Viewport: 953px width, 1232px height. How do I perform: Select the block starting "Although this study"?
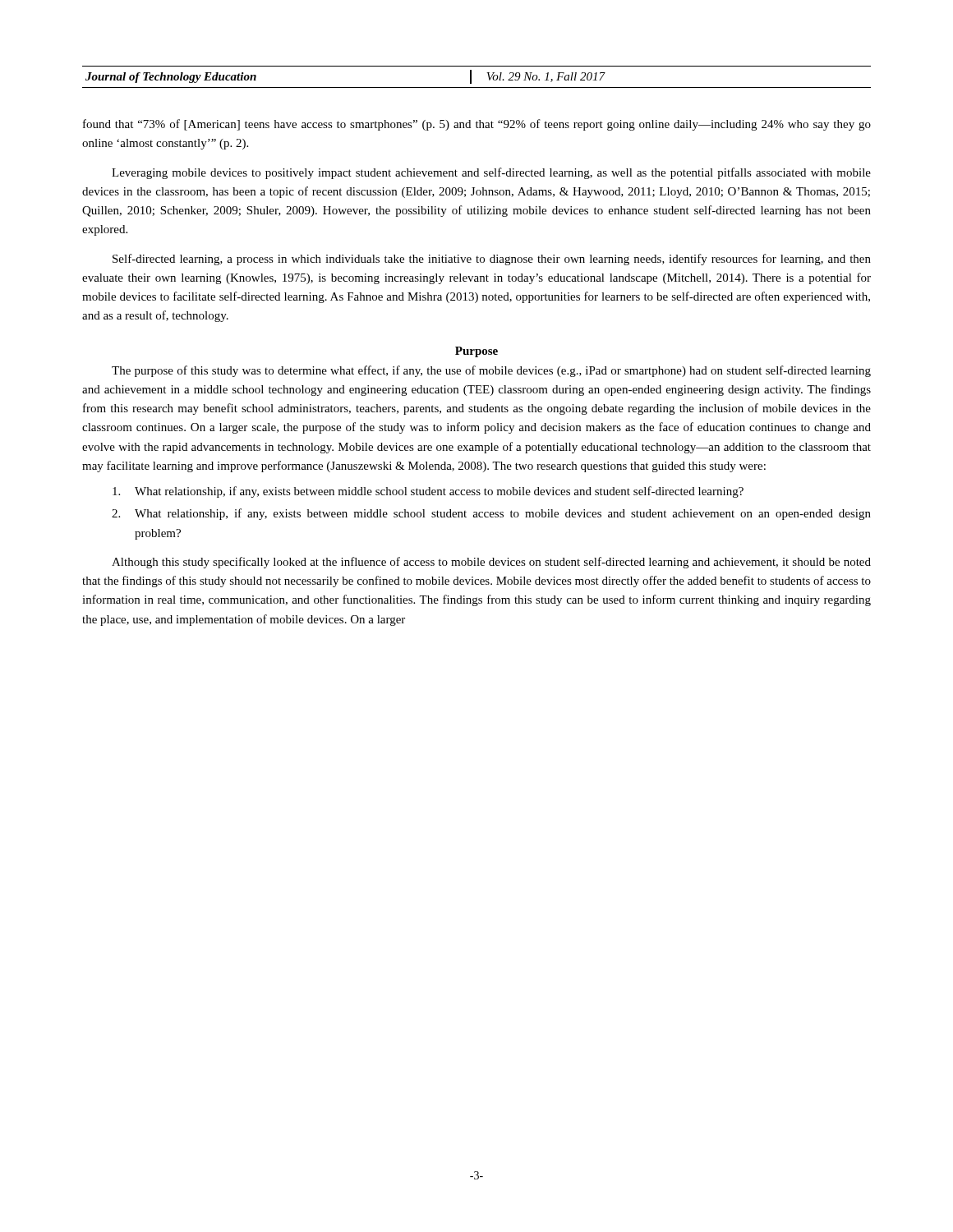(x=476, y=591)
